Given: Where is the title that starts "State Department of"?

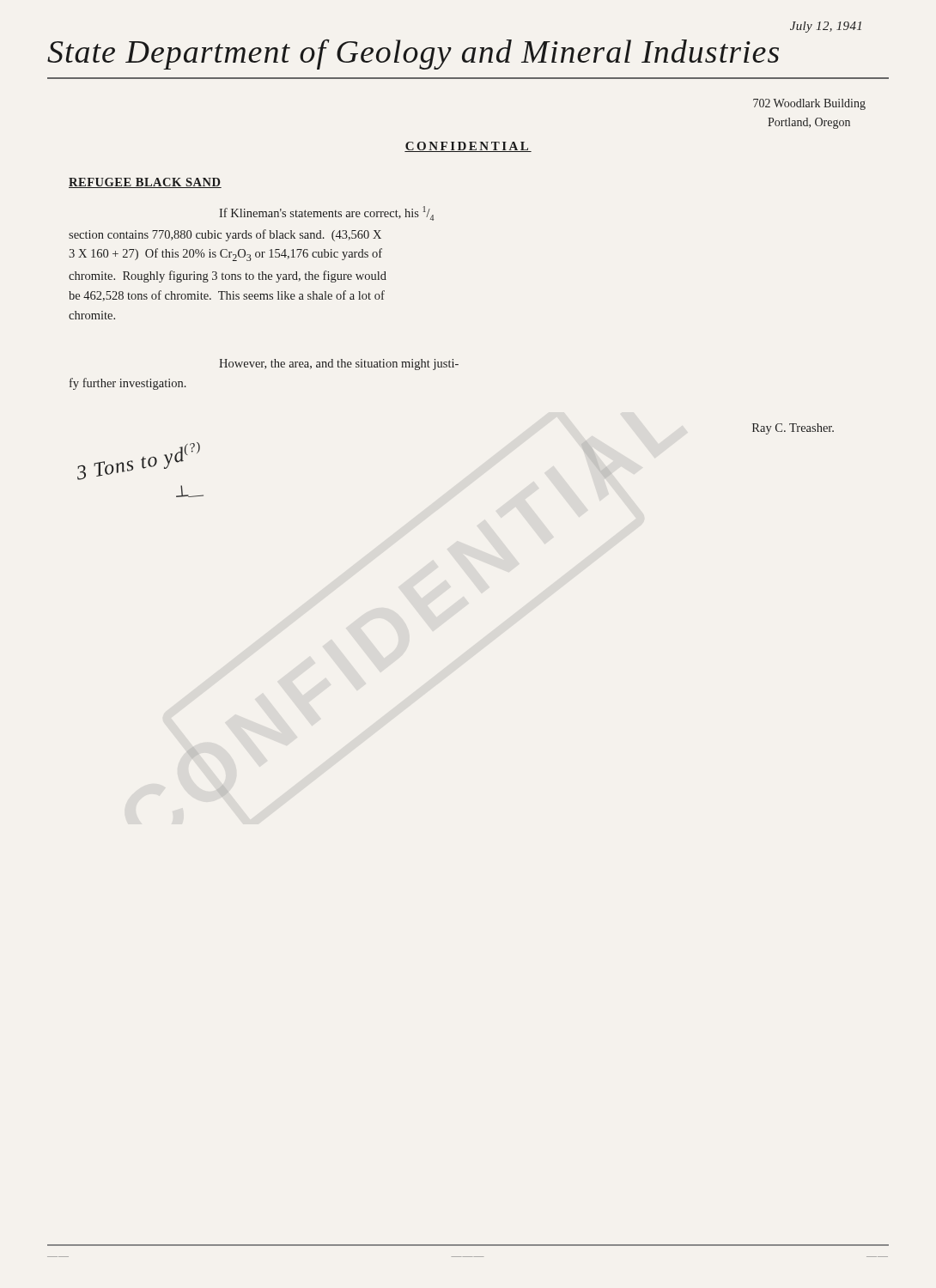Looking at the screenshot, I should pyautogui.click(x=414, y=52).
